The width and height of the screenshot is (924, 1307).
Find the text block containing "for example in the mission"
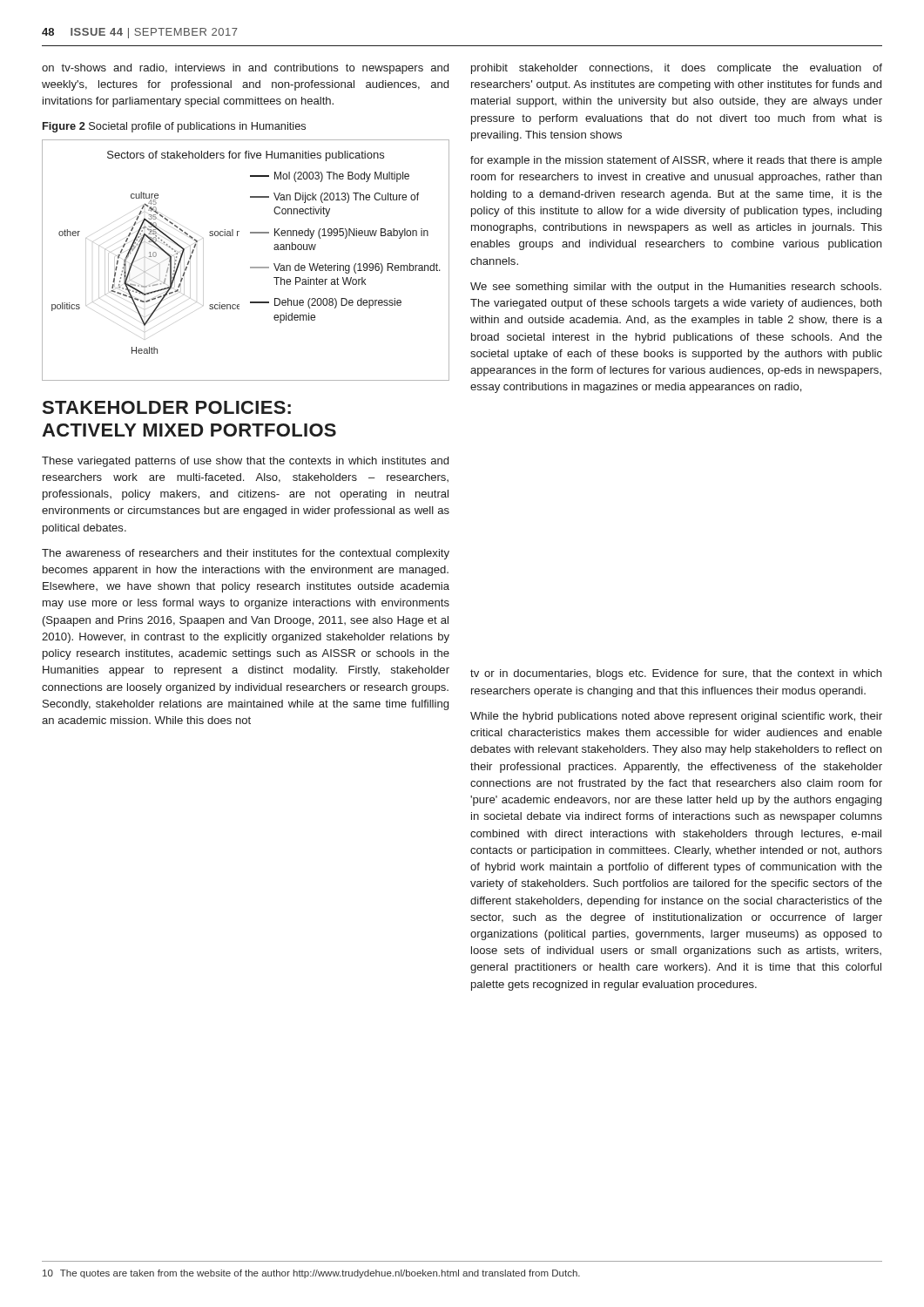click(x=676, y=210)
